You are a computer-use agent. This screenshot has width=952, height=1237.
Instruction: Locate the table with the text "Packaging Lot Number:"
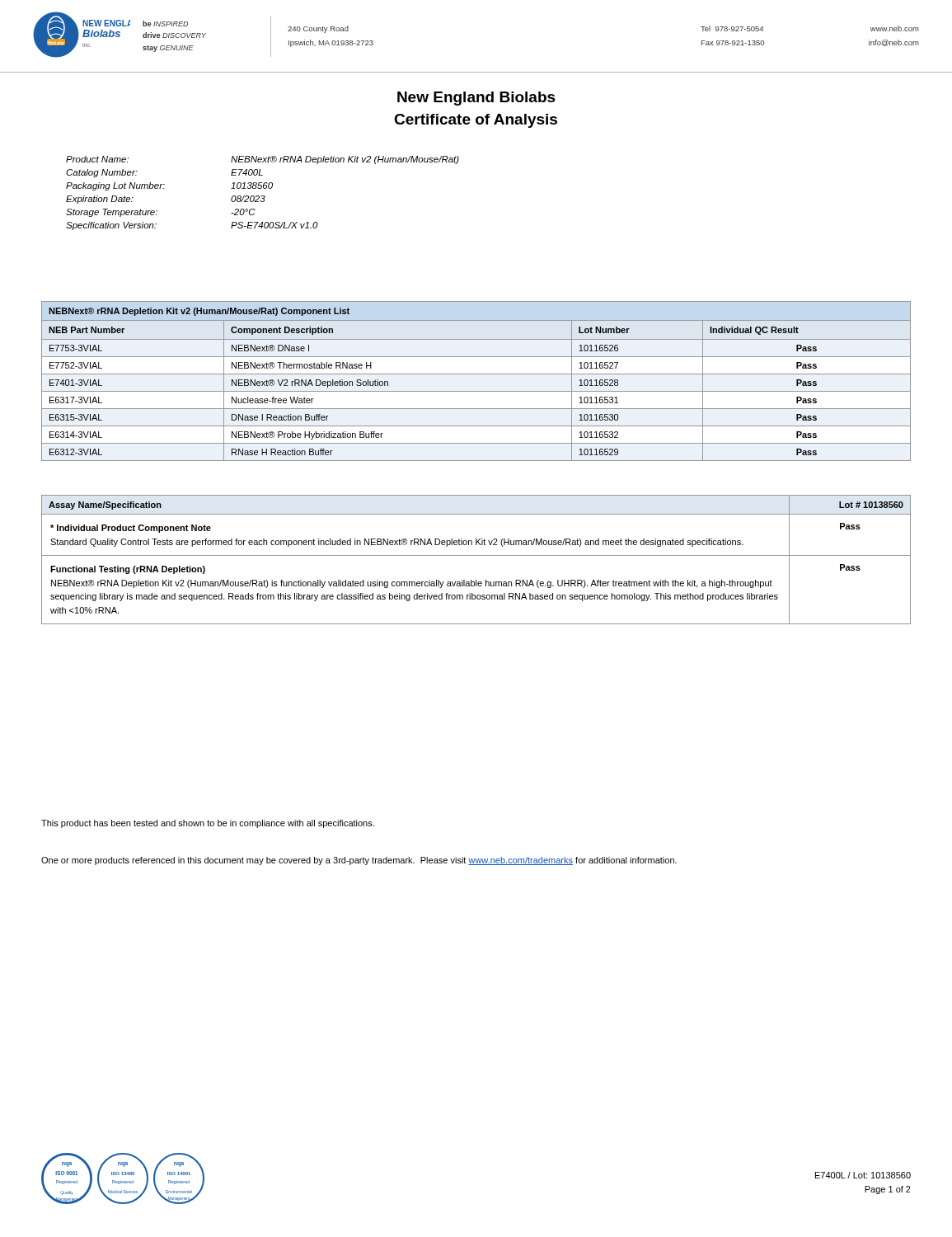[x=476, y=192]
